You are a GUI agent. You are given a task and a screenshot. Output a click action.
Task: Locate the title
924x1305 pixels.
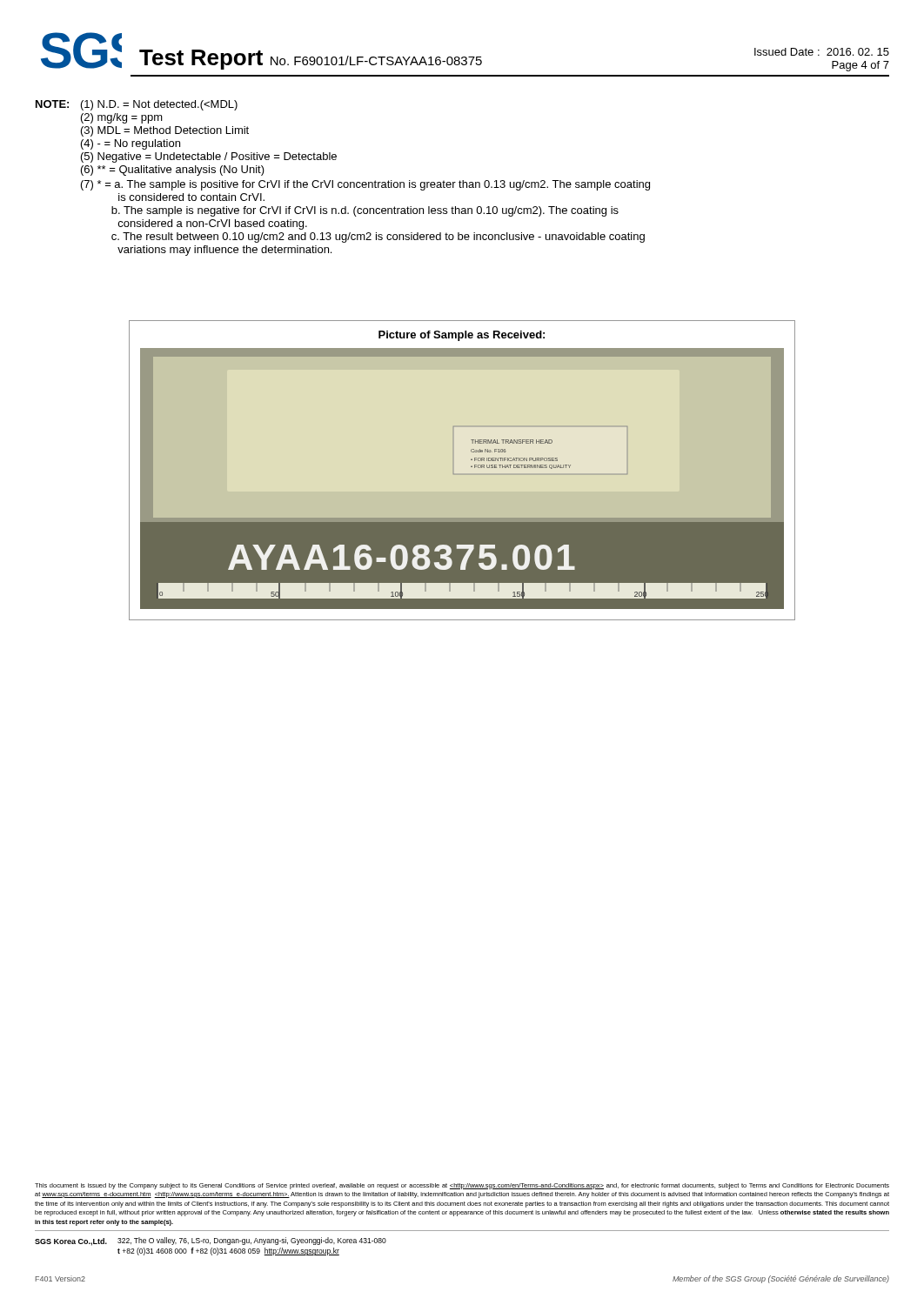[x=311, y=57]
